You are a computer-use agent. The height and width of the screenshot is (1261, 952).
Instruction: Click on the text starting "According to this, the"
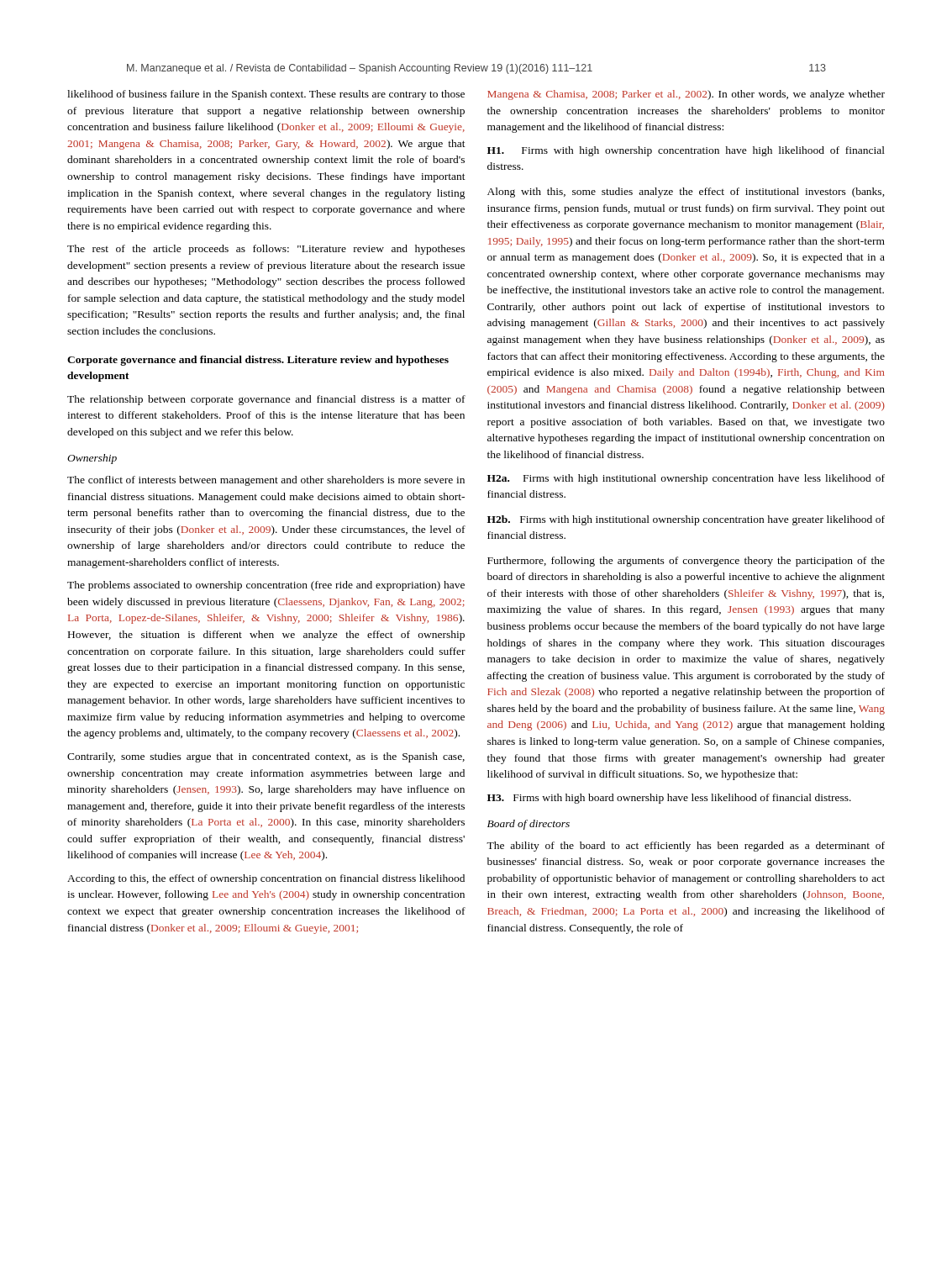(266, 903)
